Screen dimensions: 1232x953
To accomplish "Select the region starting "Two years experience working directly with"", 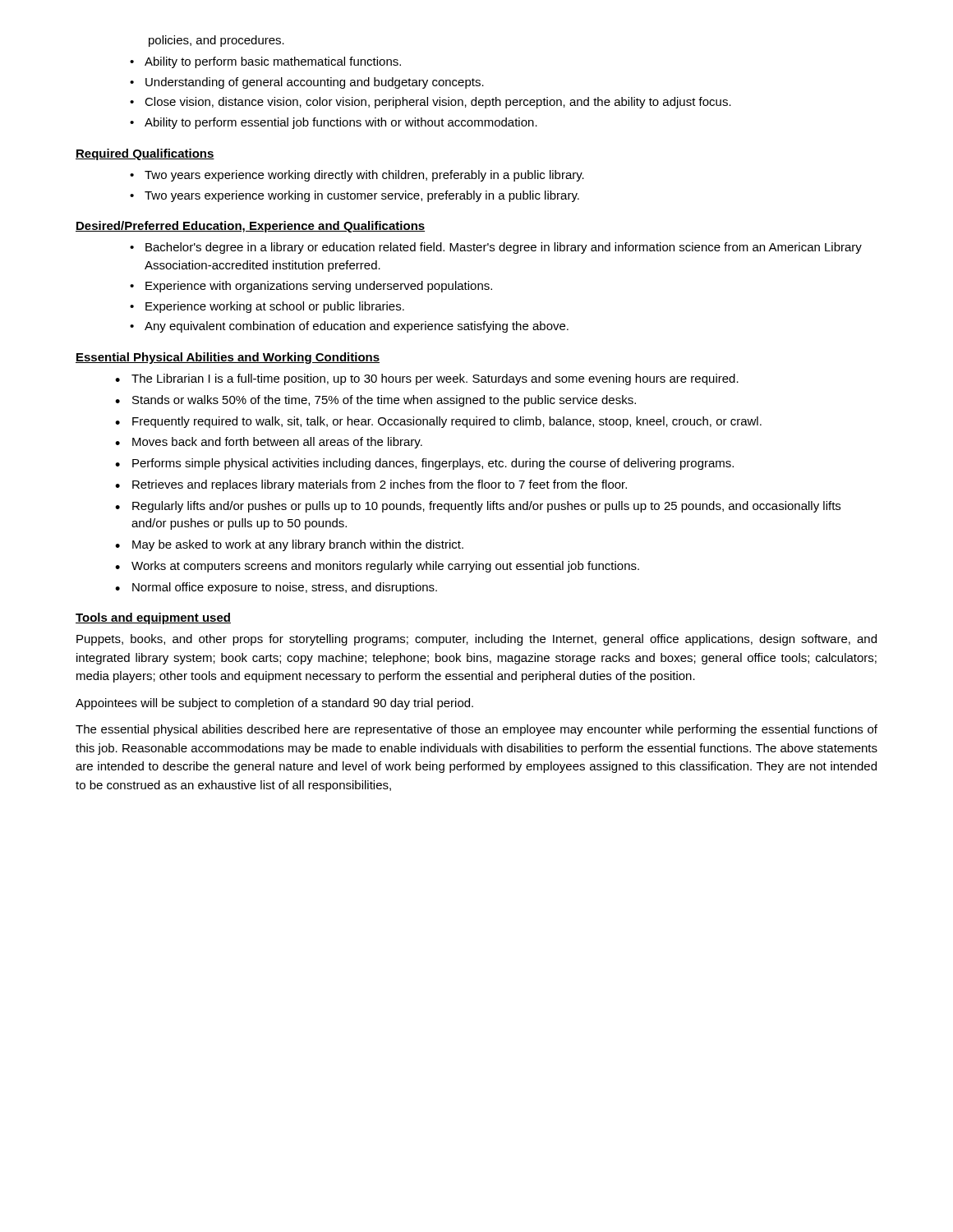I will coord(365,174).
